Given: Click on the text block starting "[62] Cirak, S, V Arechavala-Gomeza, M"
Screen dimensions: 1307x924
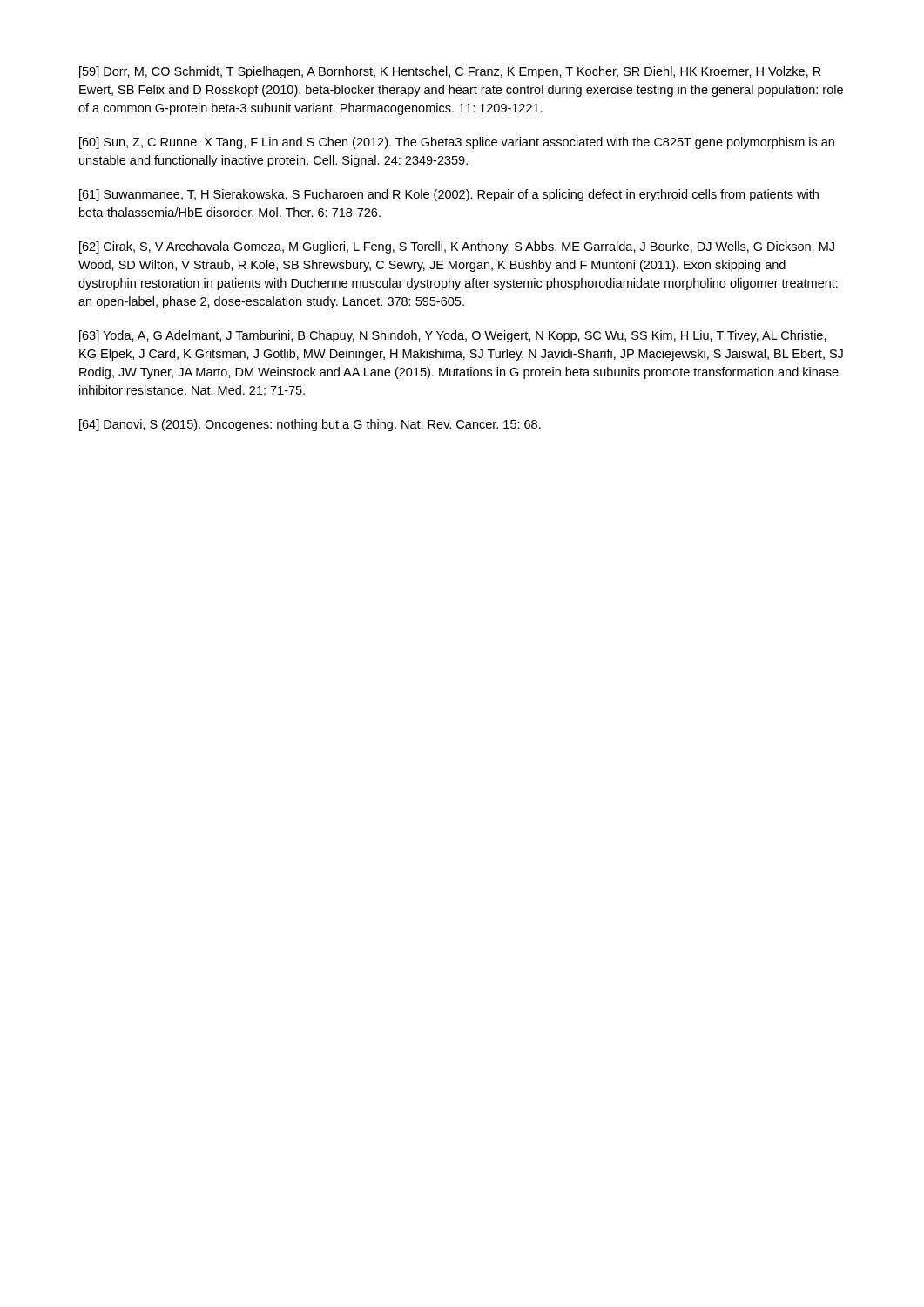Looking at the screenshot, I should (x=458, y=274).
